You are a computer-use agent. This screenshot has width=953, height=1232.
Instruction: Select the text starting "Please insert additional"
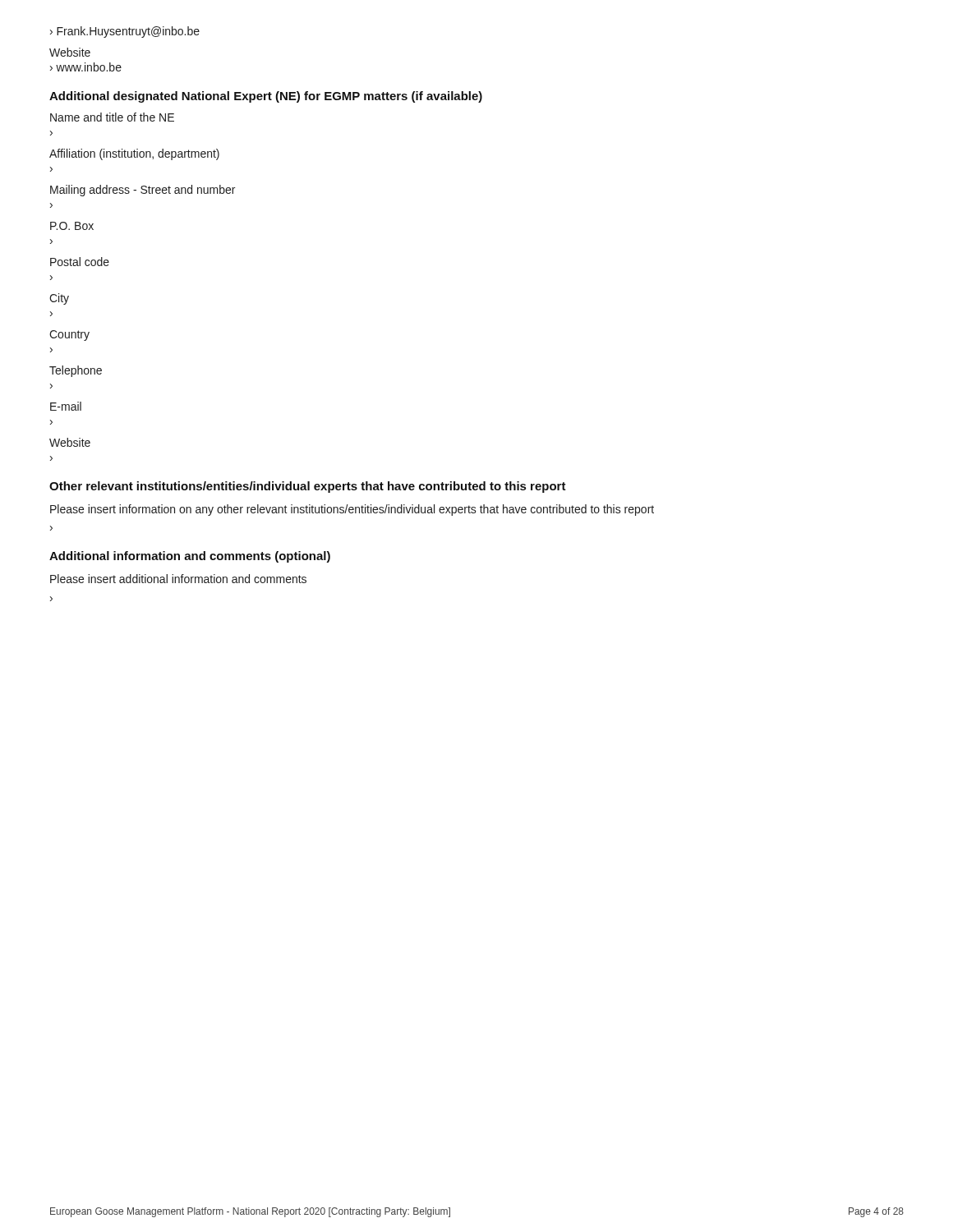coord(178,579)
